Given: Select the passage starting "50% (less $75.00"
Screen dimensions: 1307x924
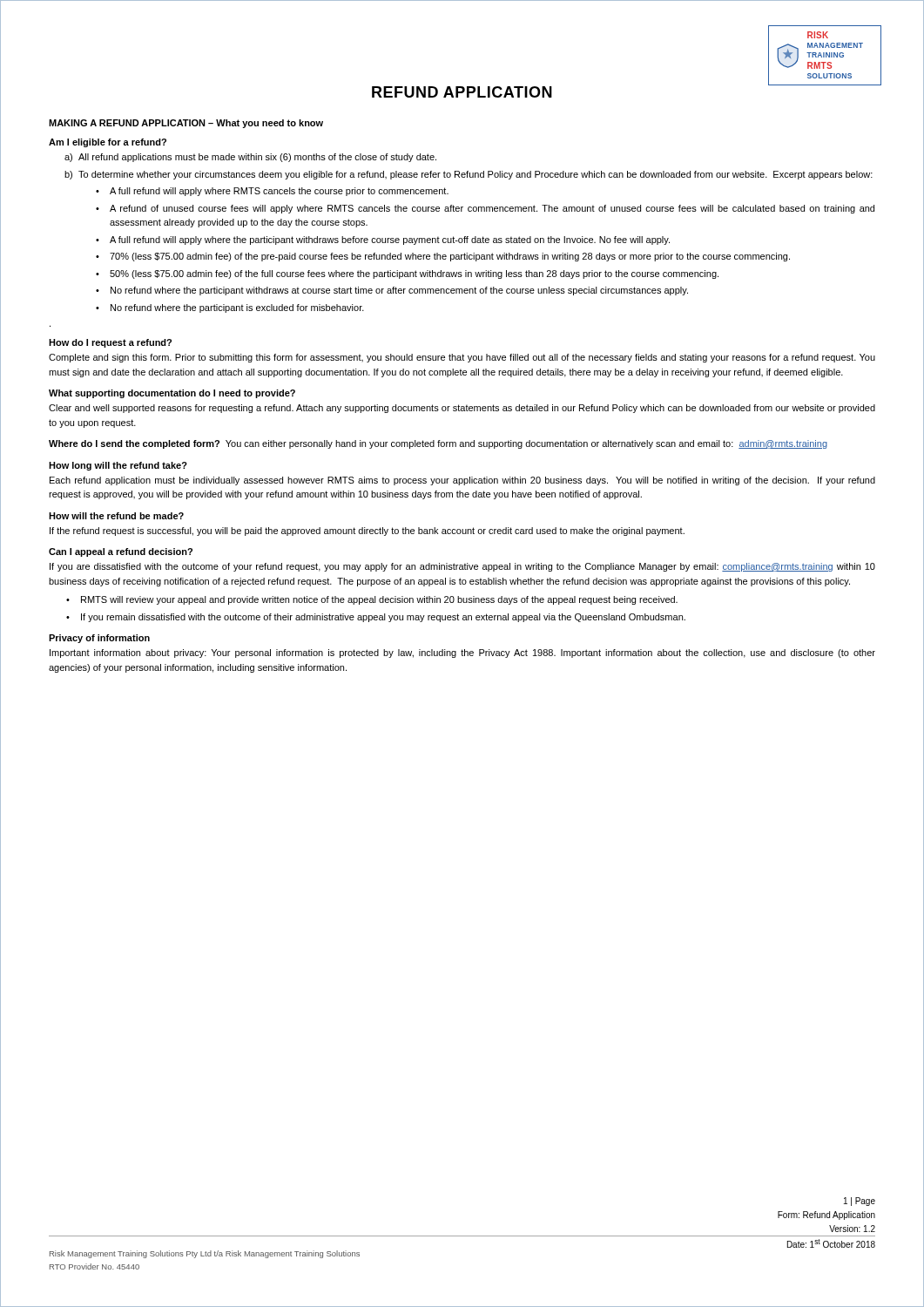Looking at the screenshot, I should (415, 273).
